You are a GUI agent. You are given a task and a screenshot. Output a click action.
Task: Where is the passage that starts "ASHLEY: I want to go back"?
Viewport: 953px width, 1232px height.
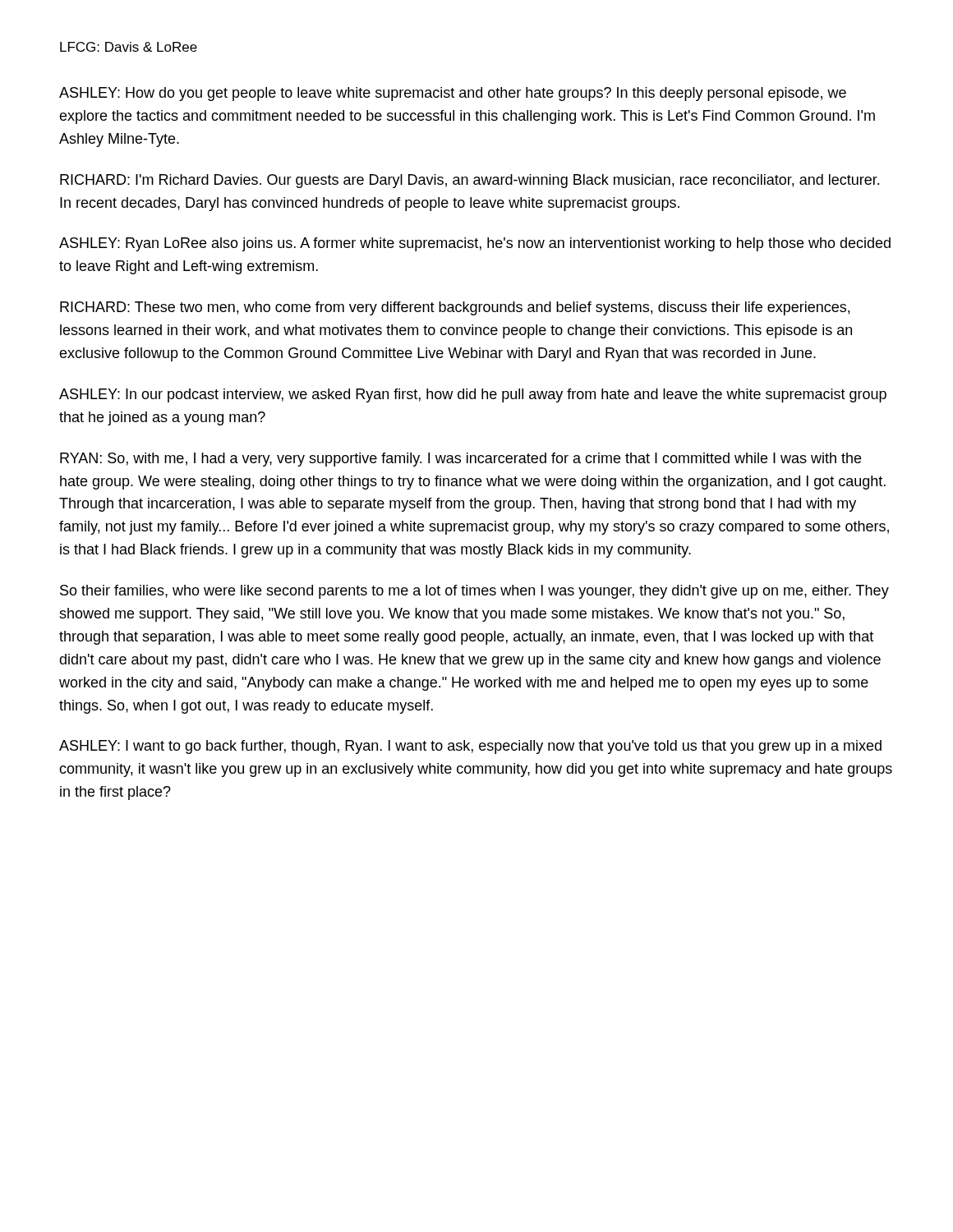(476, 769)
